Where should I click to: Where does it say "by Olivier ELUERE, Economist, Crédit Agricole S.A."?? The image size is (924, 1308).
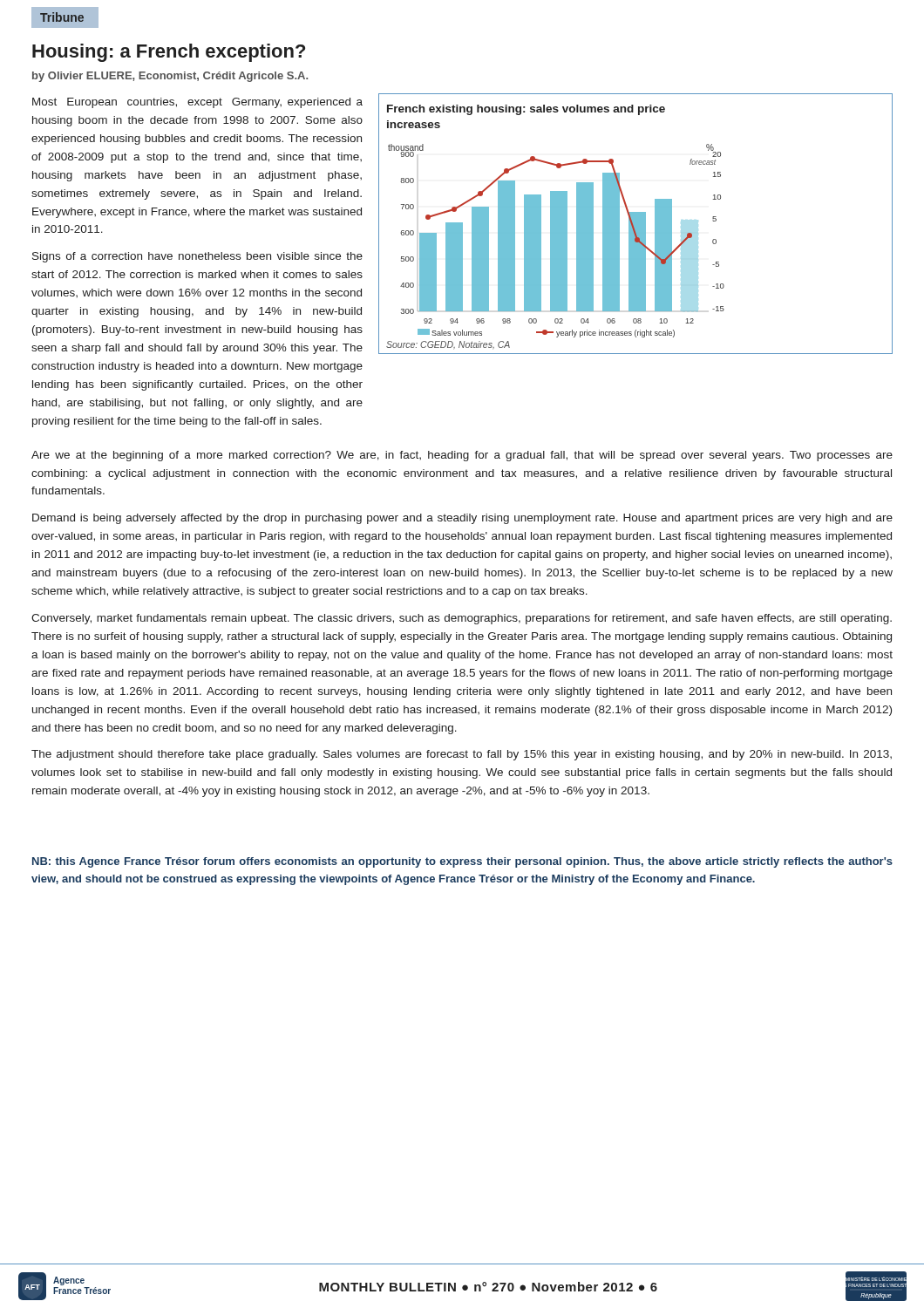[x=170, y=75]
